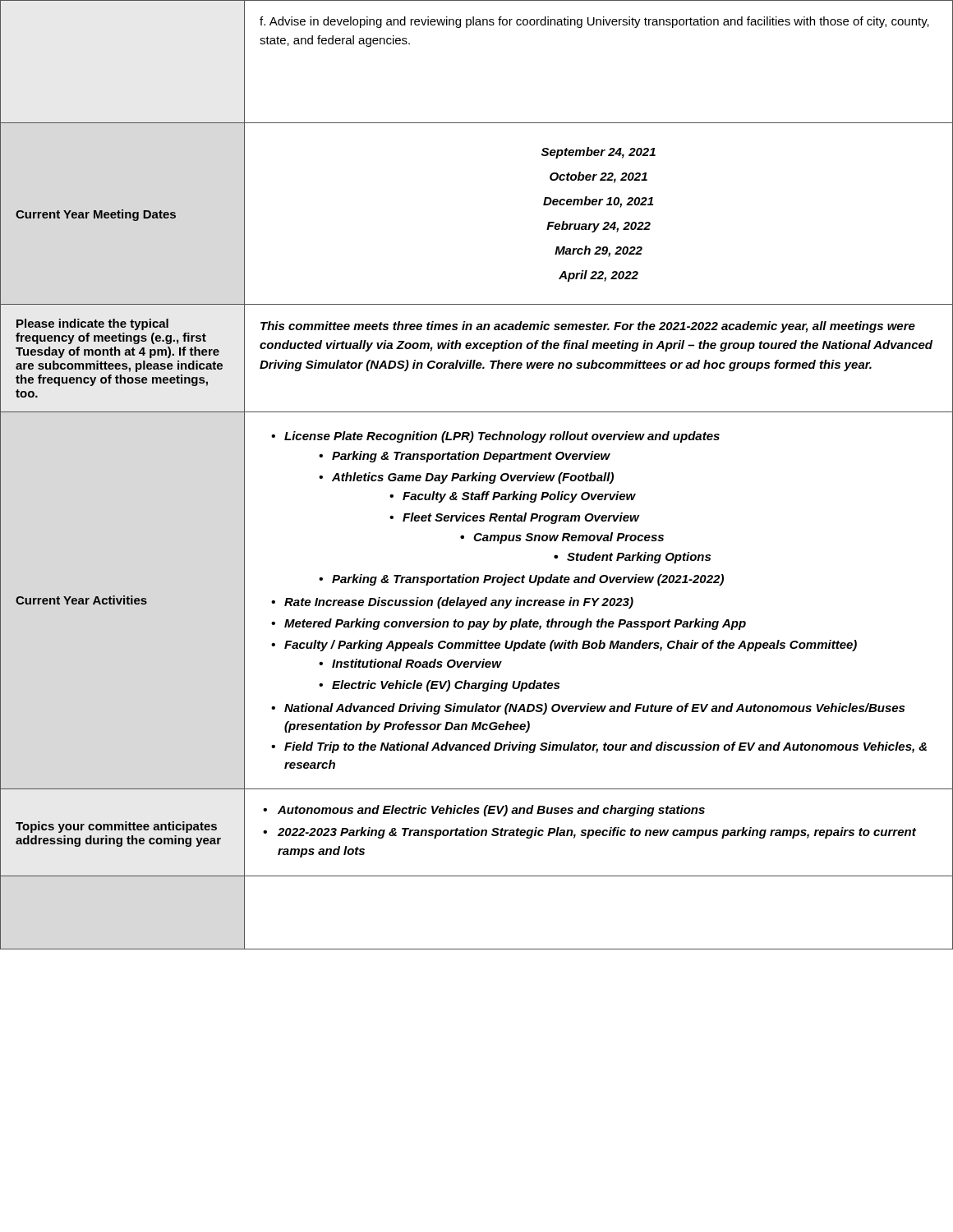Screen dimensions: 1232x953
Task: Click the passage that begins "National Advanced Driving Simulator"
Action: 595,716
